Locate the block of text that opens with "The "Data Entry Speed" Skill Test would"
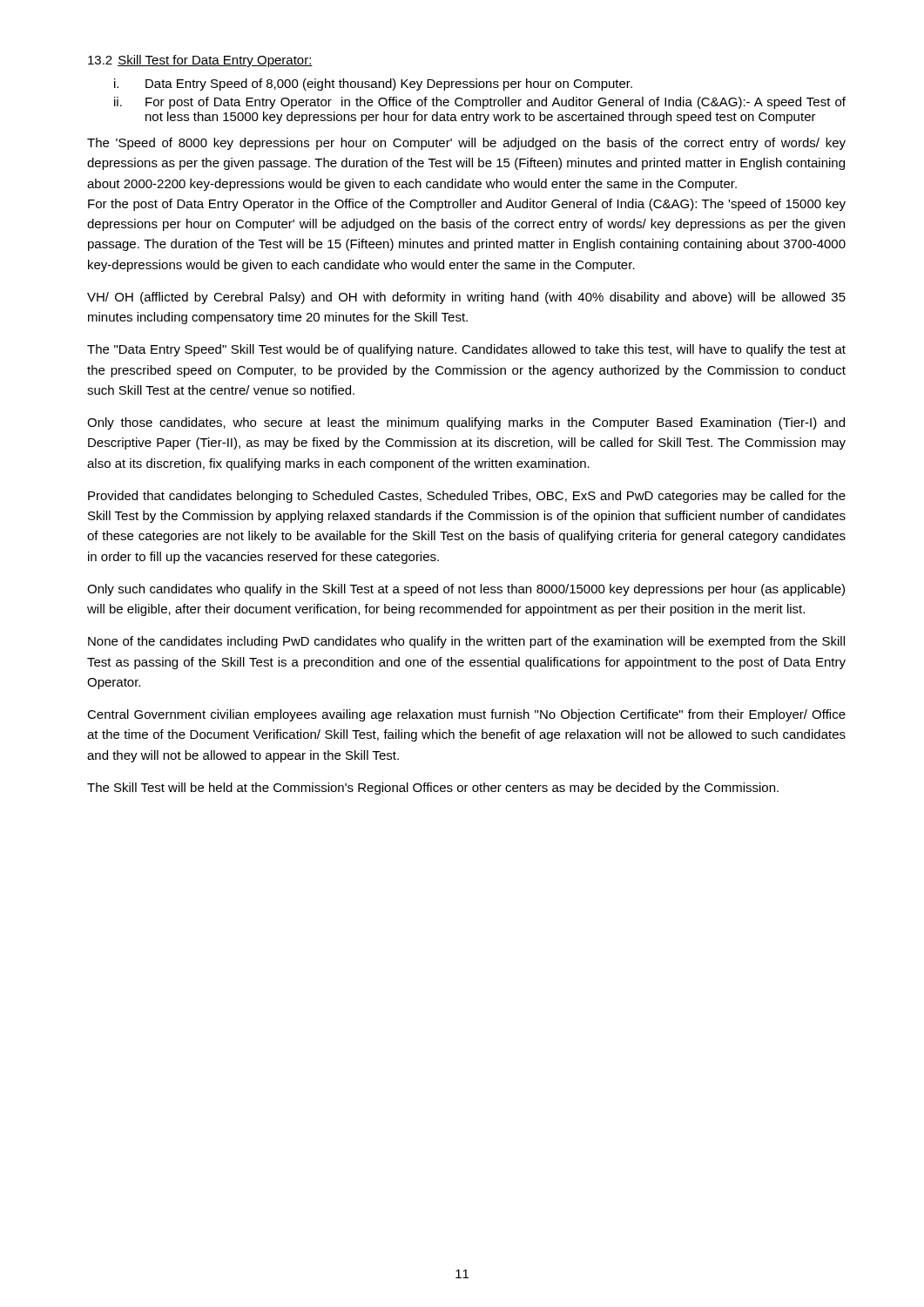This screenshot has width=924, height=1307. (466, 369)
